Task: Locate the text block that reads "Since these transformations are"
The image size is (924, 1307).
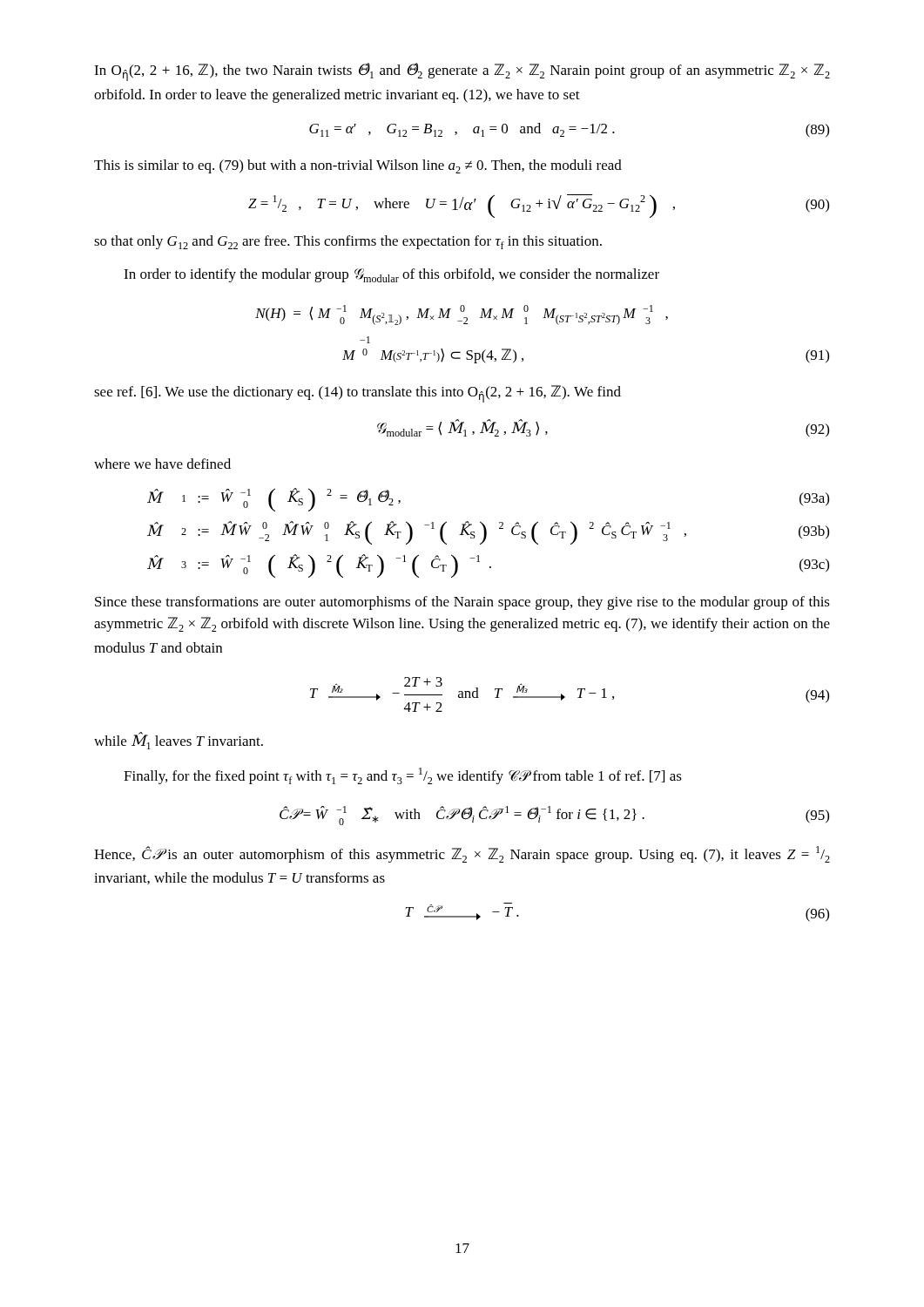Action: (x=462, y=625)
